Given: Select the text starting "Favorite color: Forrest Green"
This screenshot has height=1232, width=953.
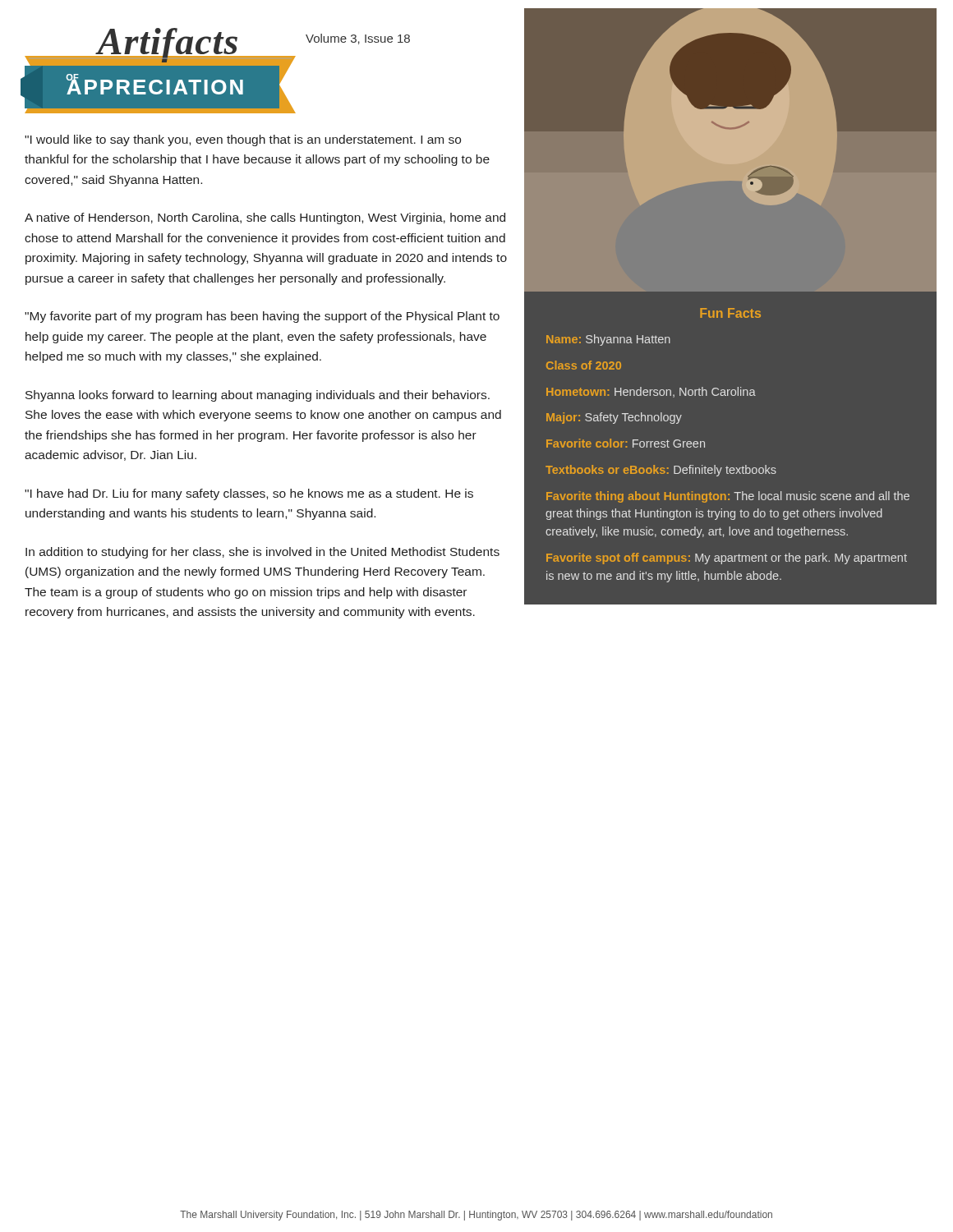Looking at the screenshot, I should pyautogui.click(x=626, y=444).
